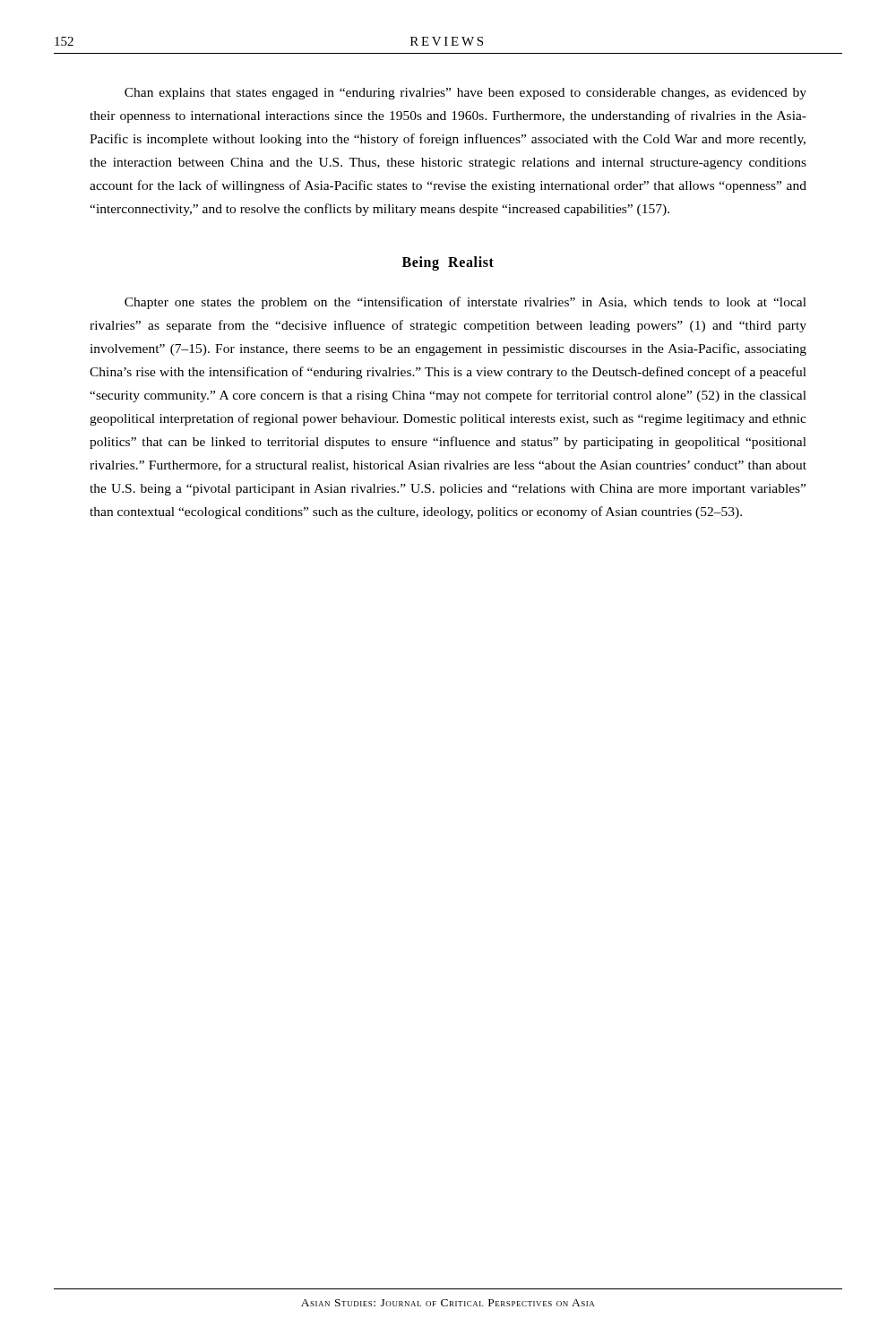Click the passage that begins "Chapter one states"
This screenshot has width=896, height=1344.
[x=448, y=407]
